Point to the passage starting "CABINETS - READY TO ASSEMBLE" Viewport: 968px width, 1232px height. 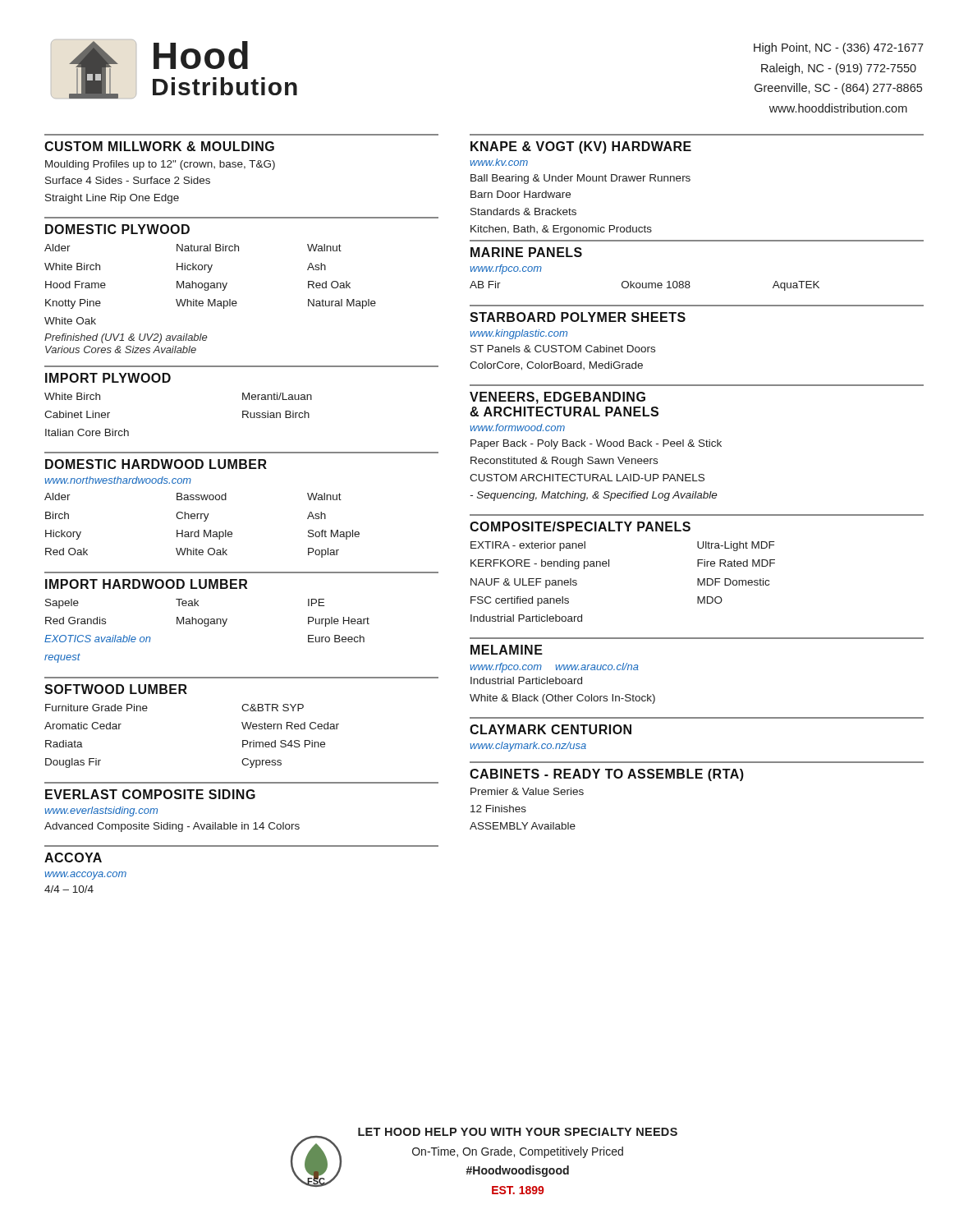(x=607, y=774)
